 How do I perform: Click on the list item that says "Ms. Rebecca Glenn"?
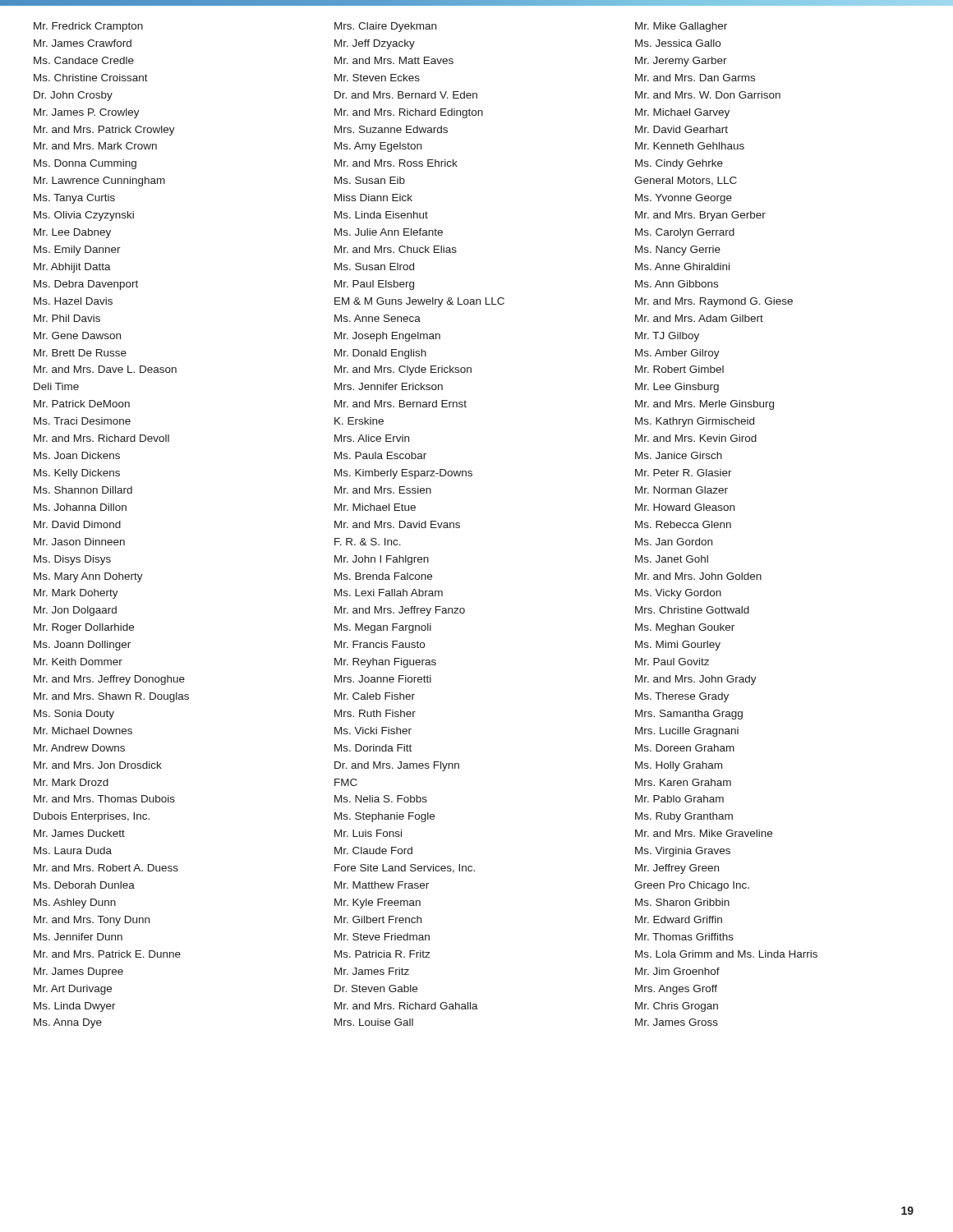coord(683,524)
